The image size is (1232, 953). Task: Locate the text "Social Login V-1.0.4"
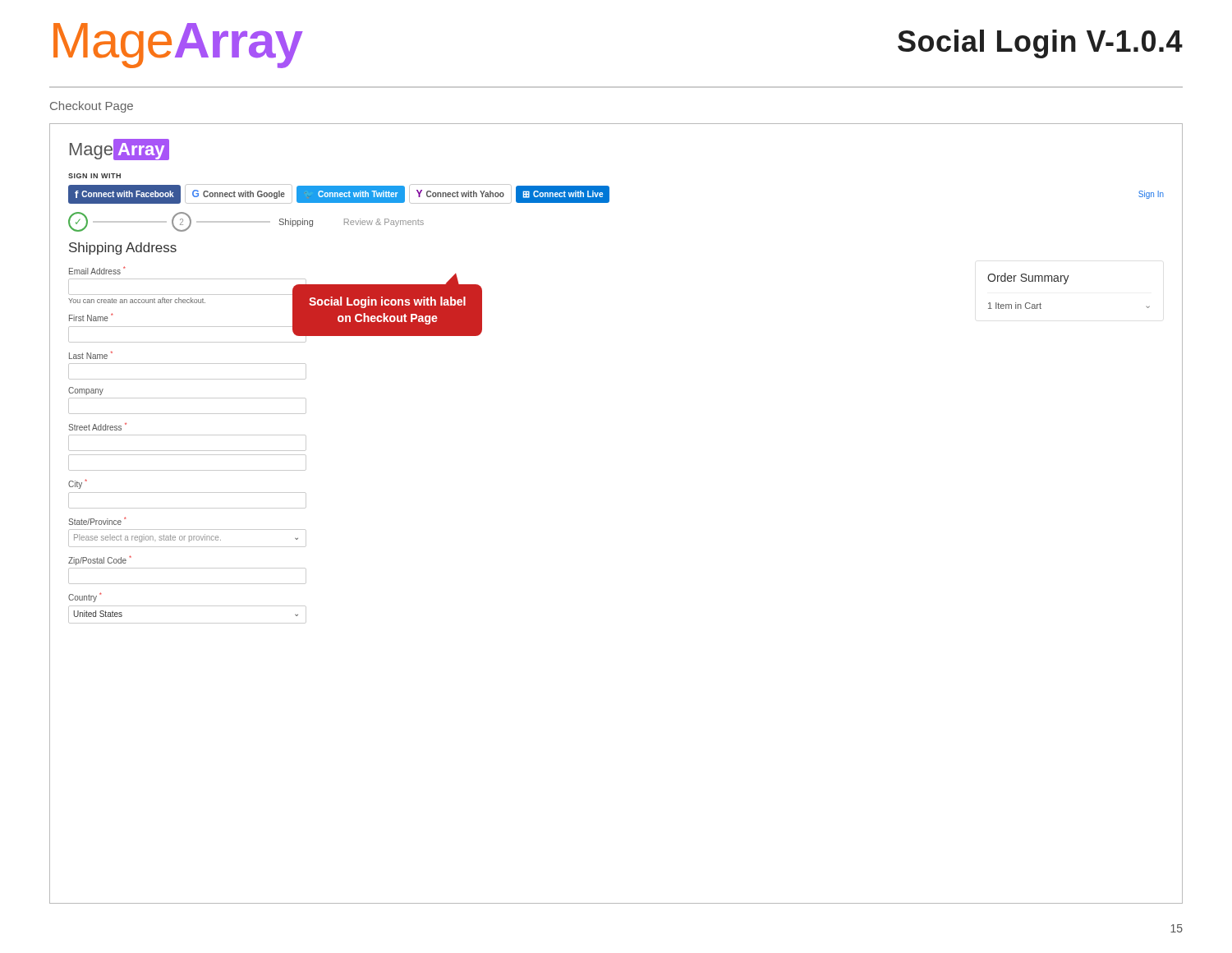click(x=1040, y=42)
